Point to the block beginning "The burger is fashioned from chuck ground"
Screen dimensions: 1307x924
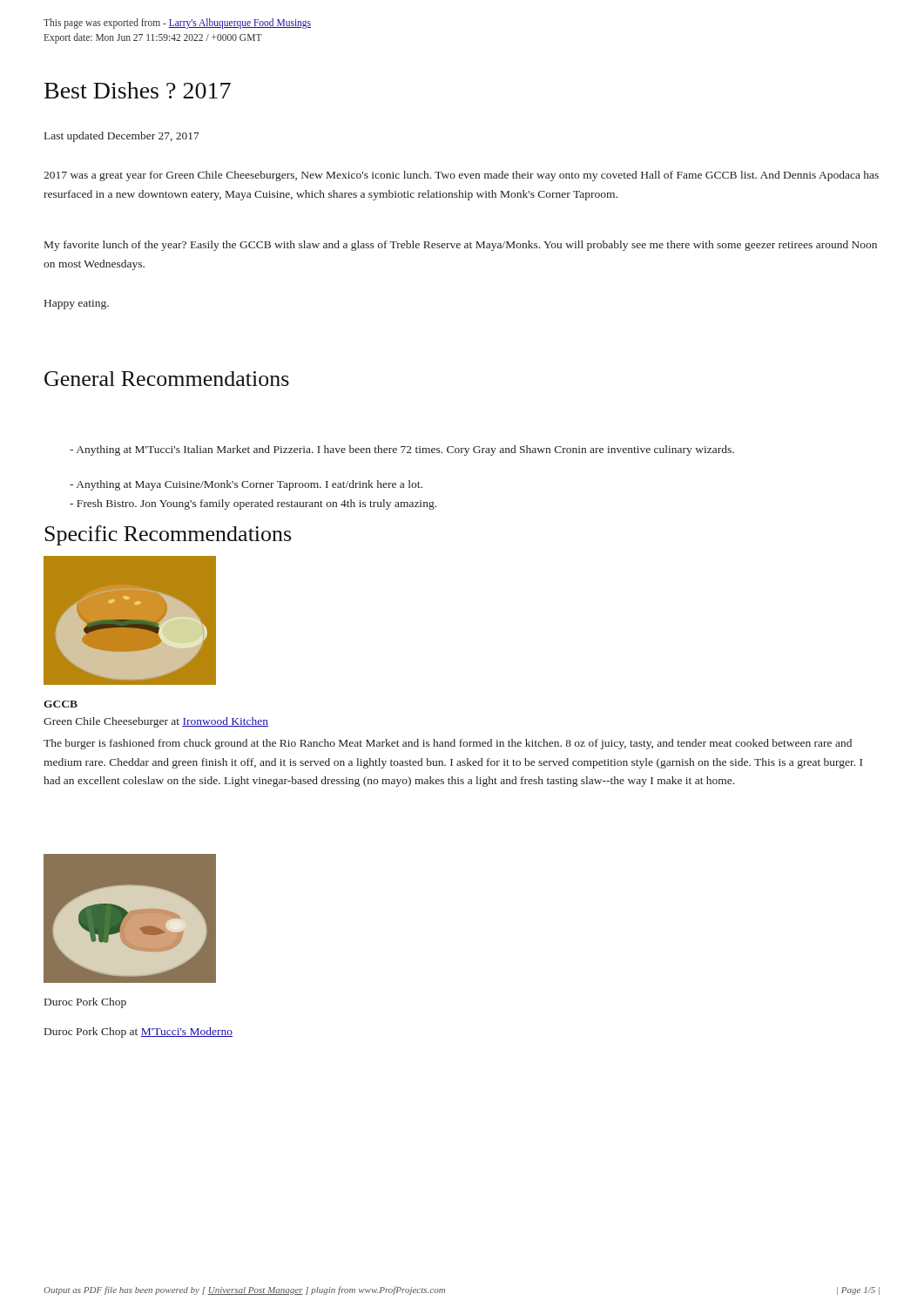462,762
